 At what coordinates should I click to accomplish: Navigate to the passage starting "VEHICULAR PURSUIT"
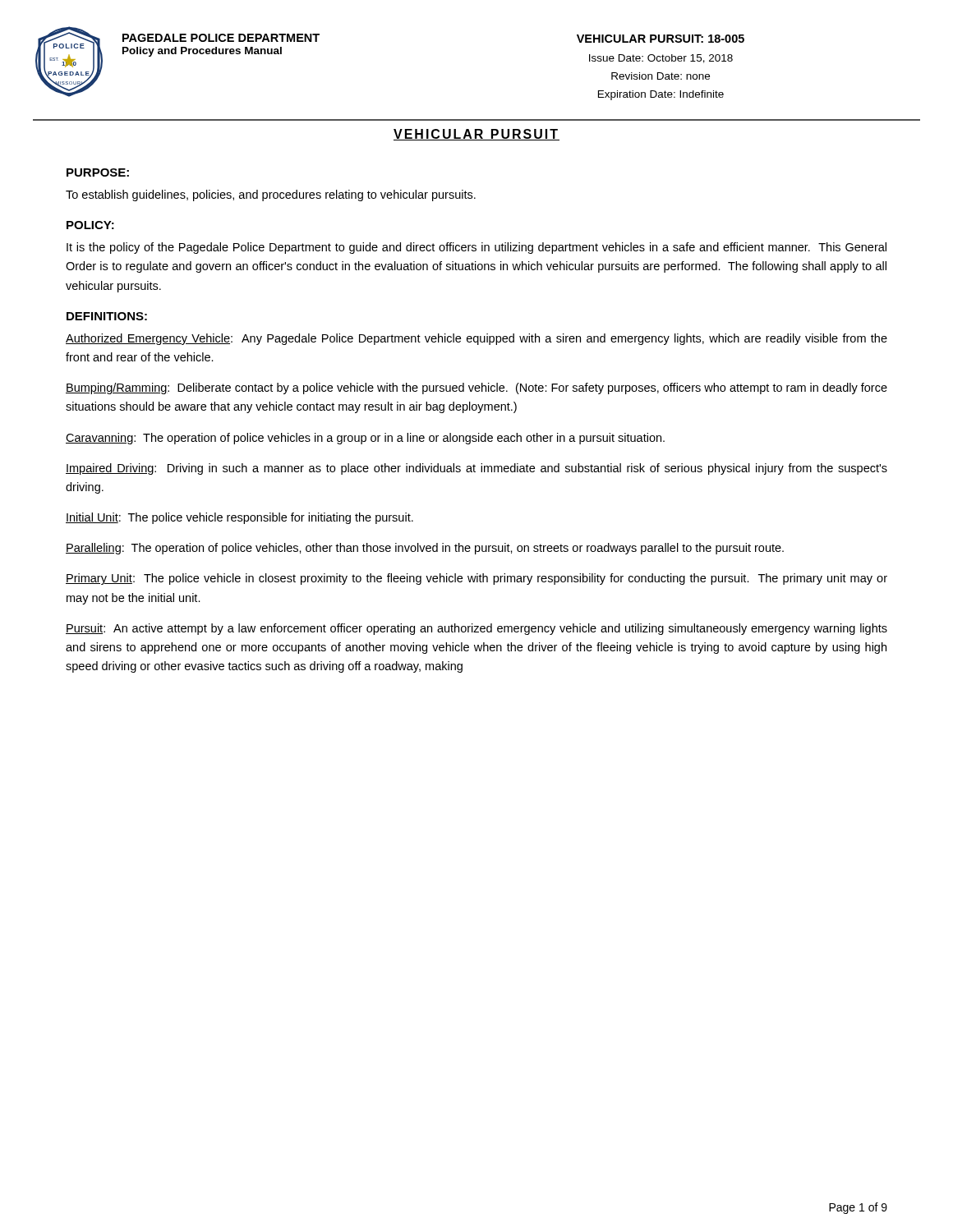(x=476, y=134)
